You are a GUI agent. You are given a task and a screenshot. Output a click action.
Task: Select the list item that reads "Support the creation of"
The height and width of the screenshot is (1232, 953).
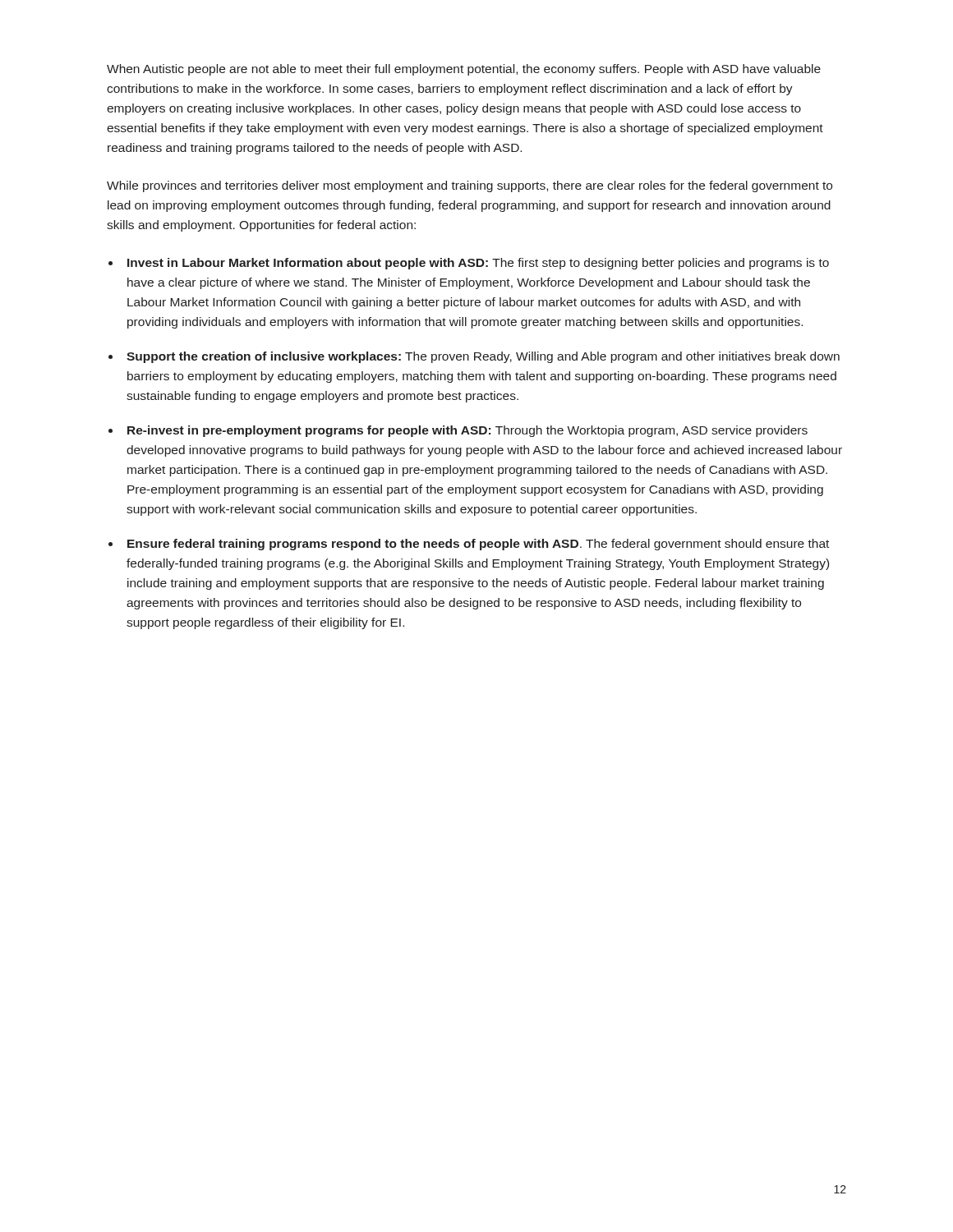tap(483, 376)
